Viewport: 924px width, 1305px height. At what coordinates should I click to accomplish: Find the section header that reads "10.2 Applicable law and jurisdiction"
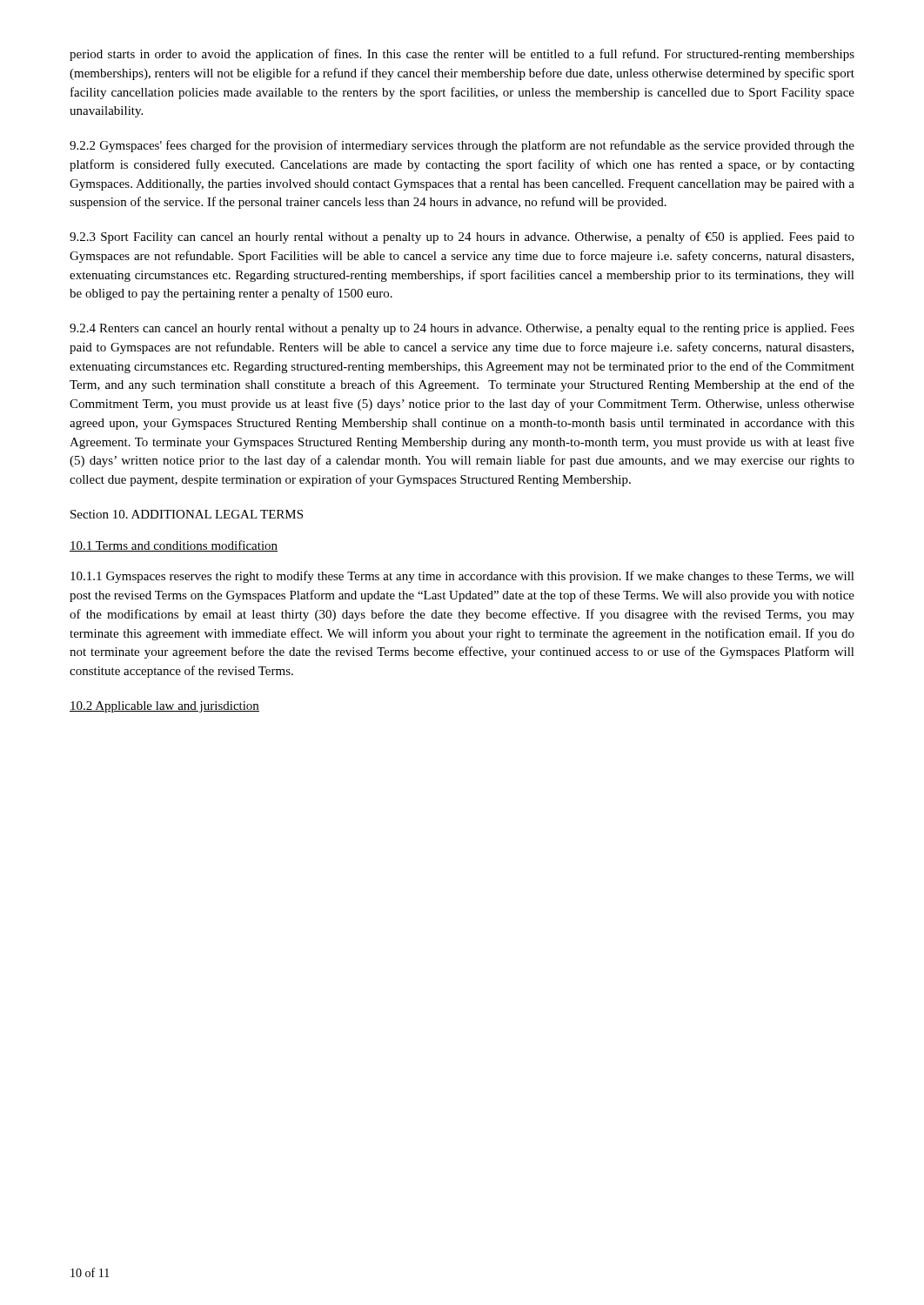[164, 705]
